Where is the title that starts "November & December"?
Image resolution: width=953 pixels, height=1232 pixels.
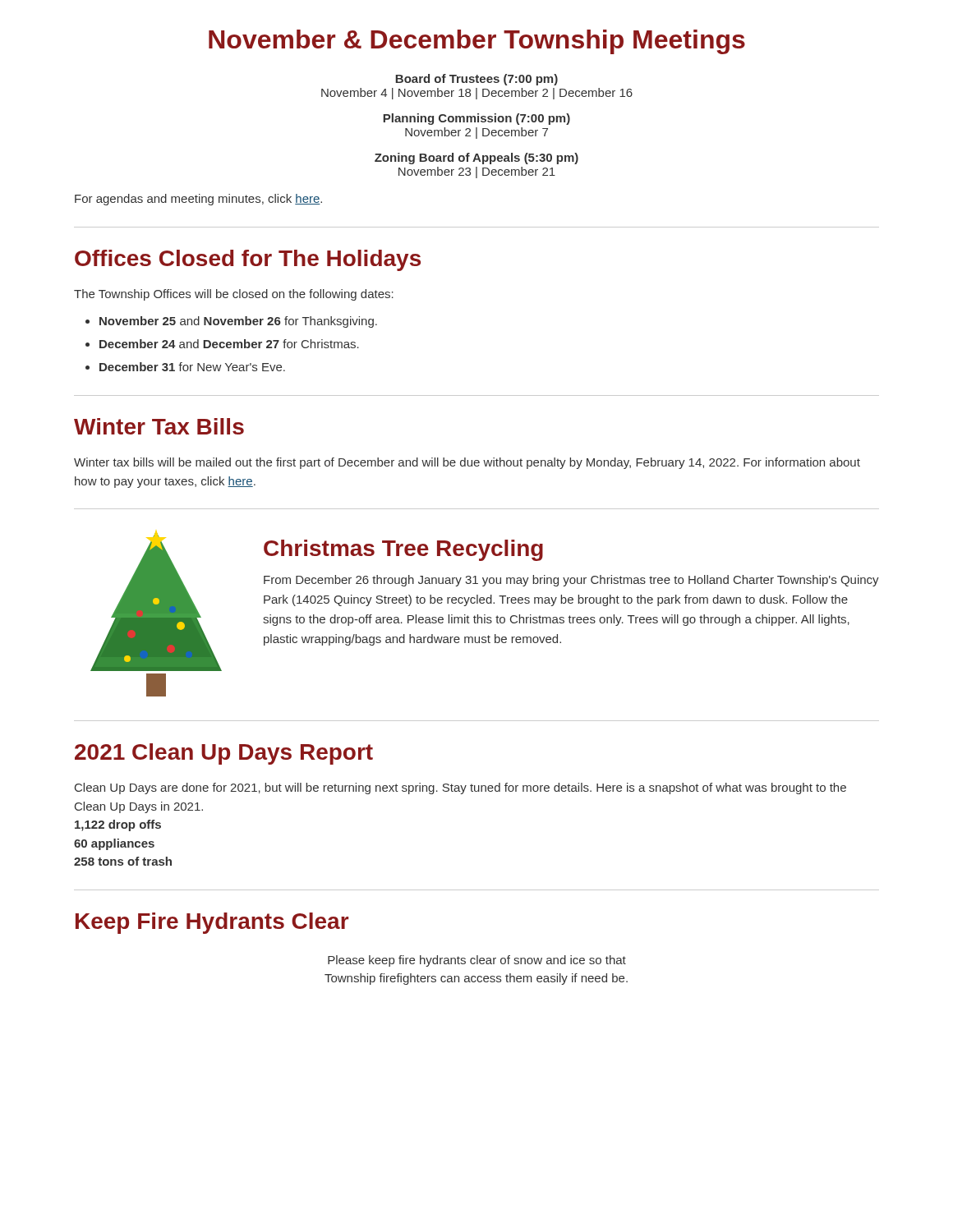(476, 39)
